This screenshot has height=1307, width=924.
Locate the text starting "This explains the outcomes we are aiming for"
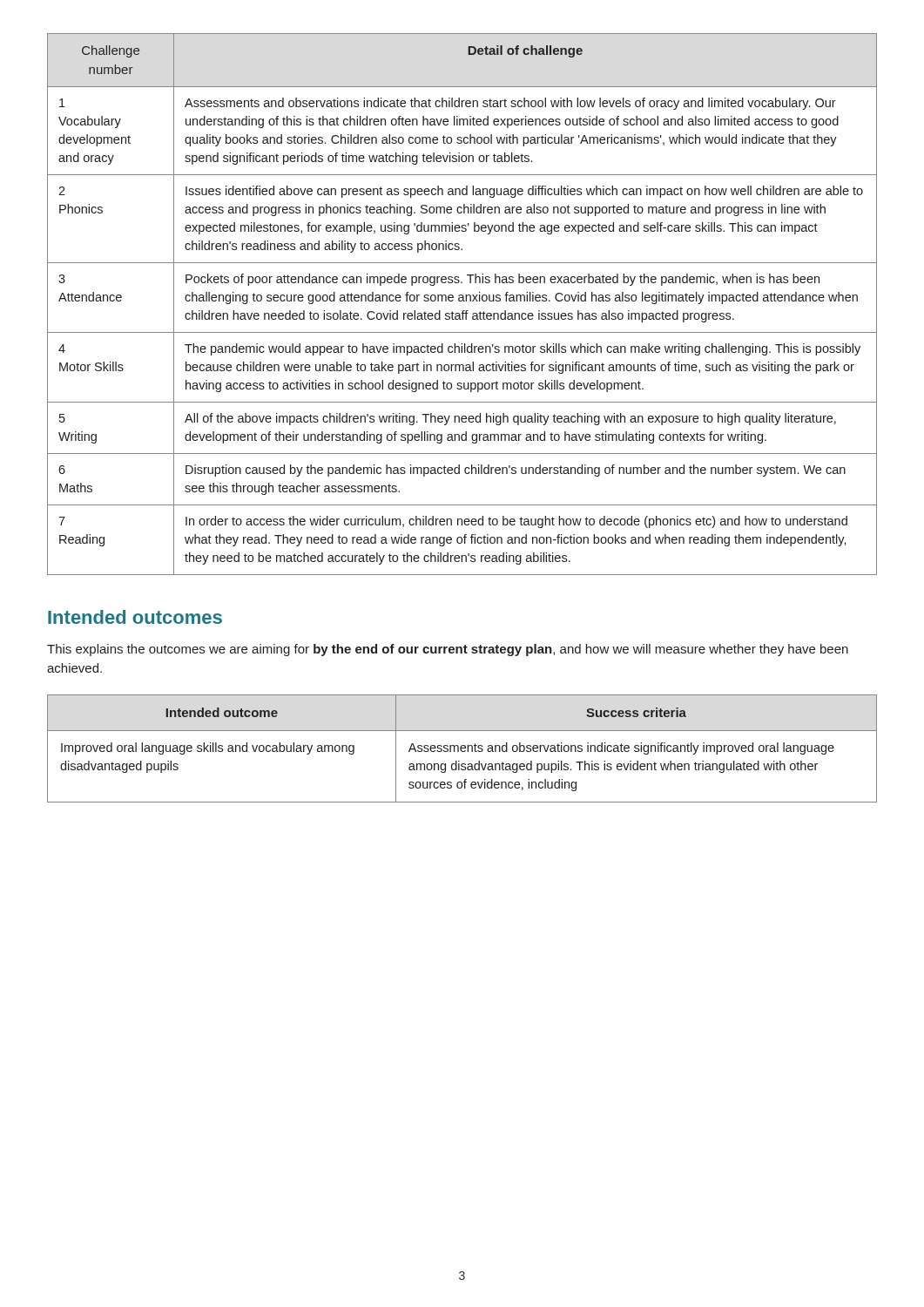click(x=462, y=659)
